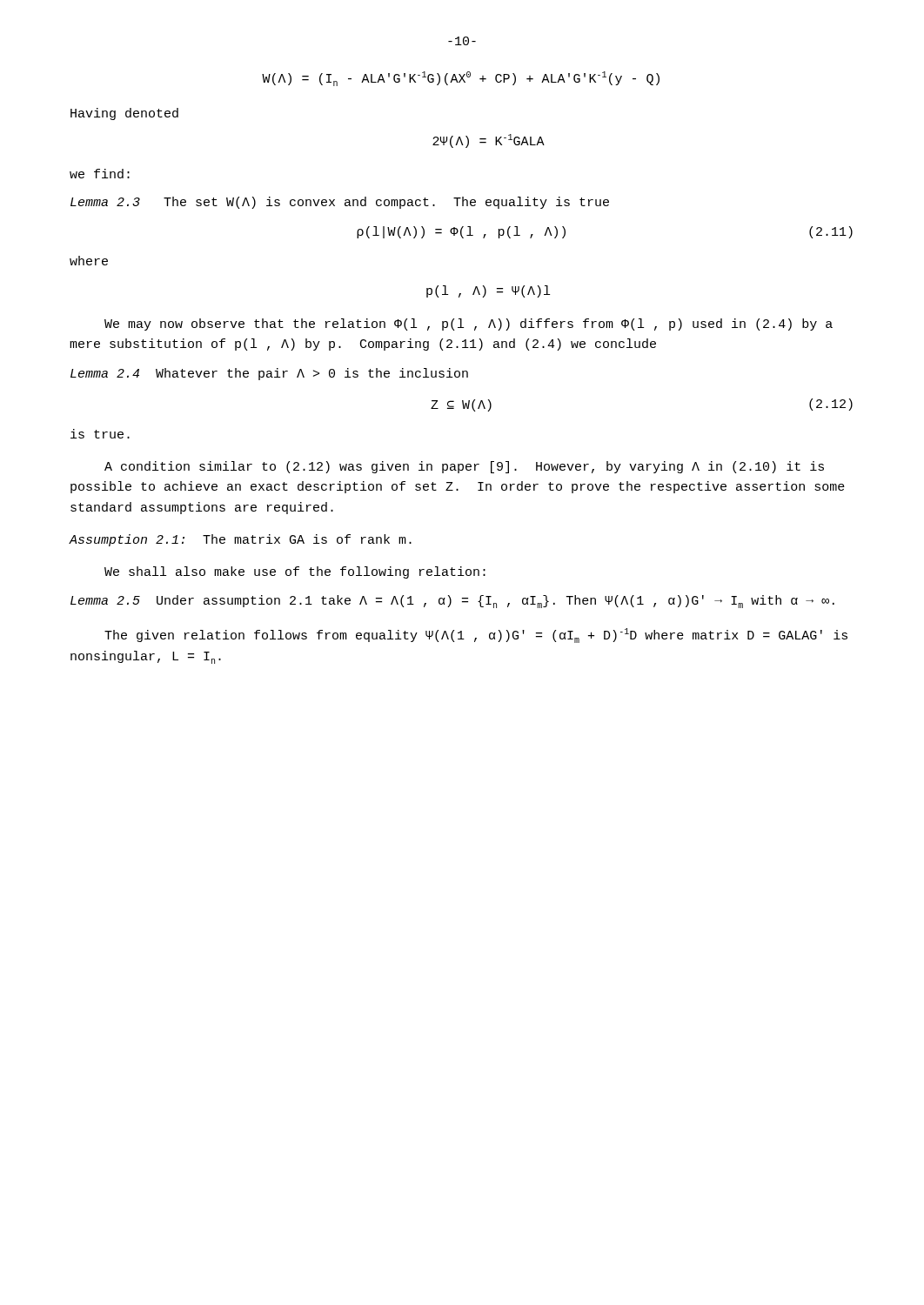The image size is (924, 1305).
Task: Where is the formula that starts "ρ(l|W(Λ)) = Φ(l ,"?
Action: pos(462,232)
